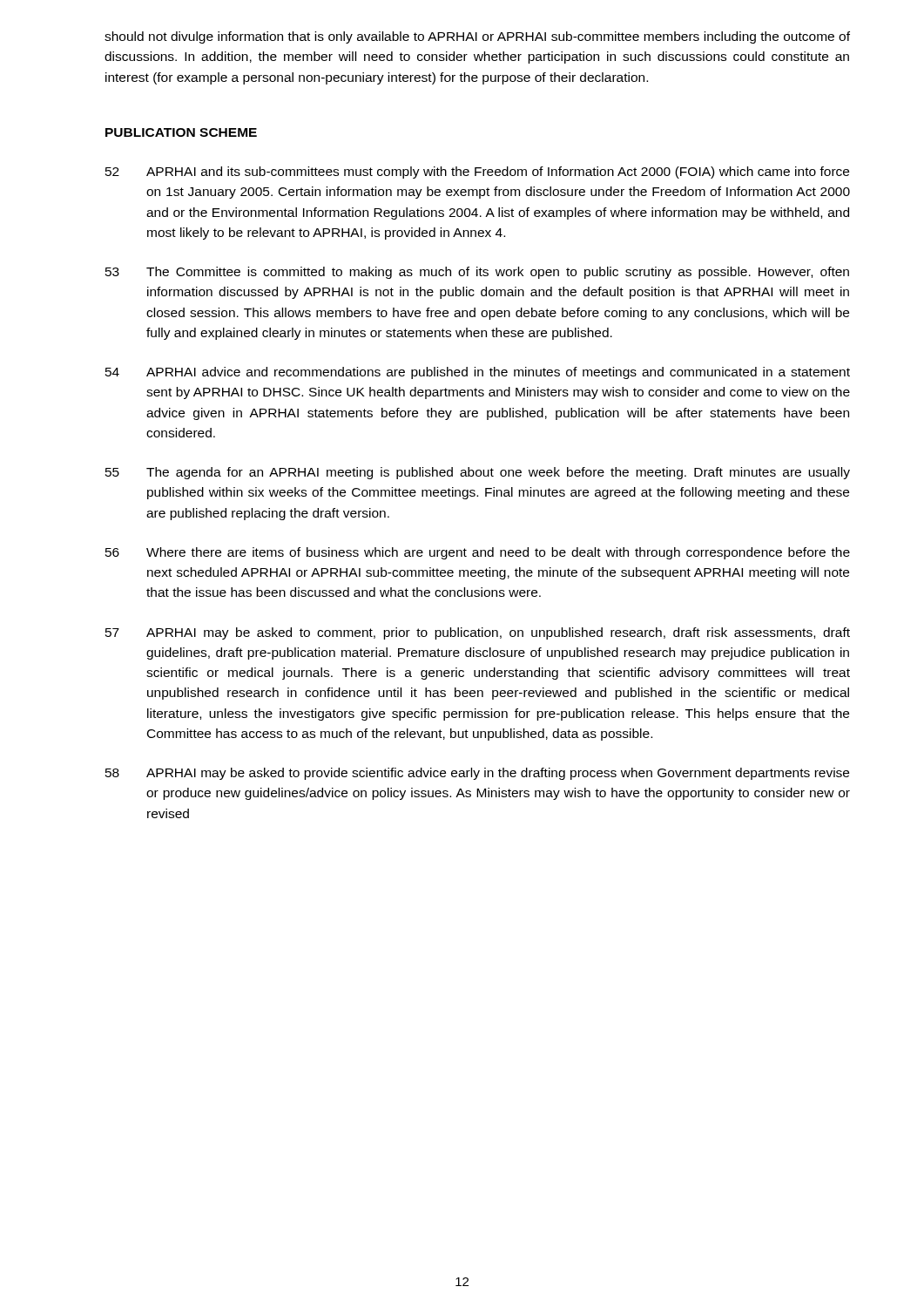Locate the text "PUBLICATION SCHEME"
Viewport: 924px width, 1307px height.
pyautogui.click(x=181, y=132)
